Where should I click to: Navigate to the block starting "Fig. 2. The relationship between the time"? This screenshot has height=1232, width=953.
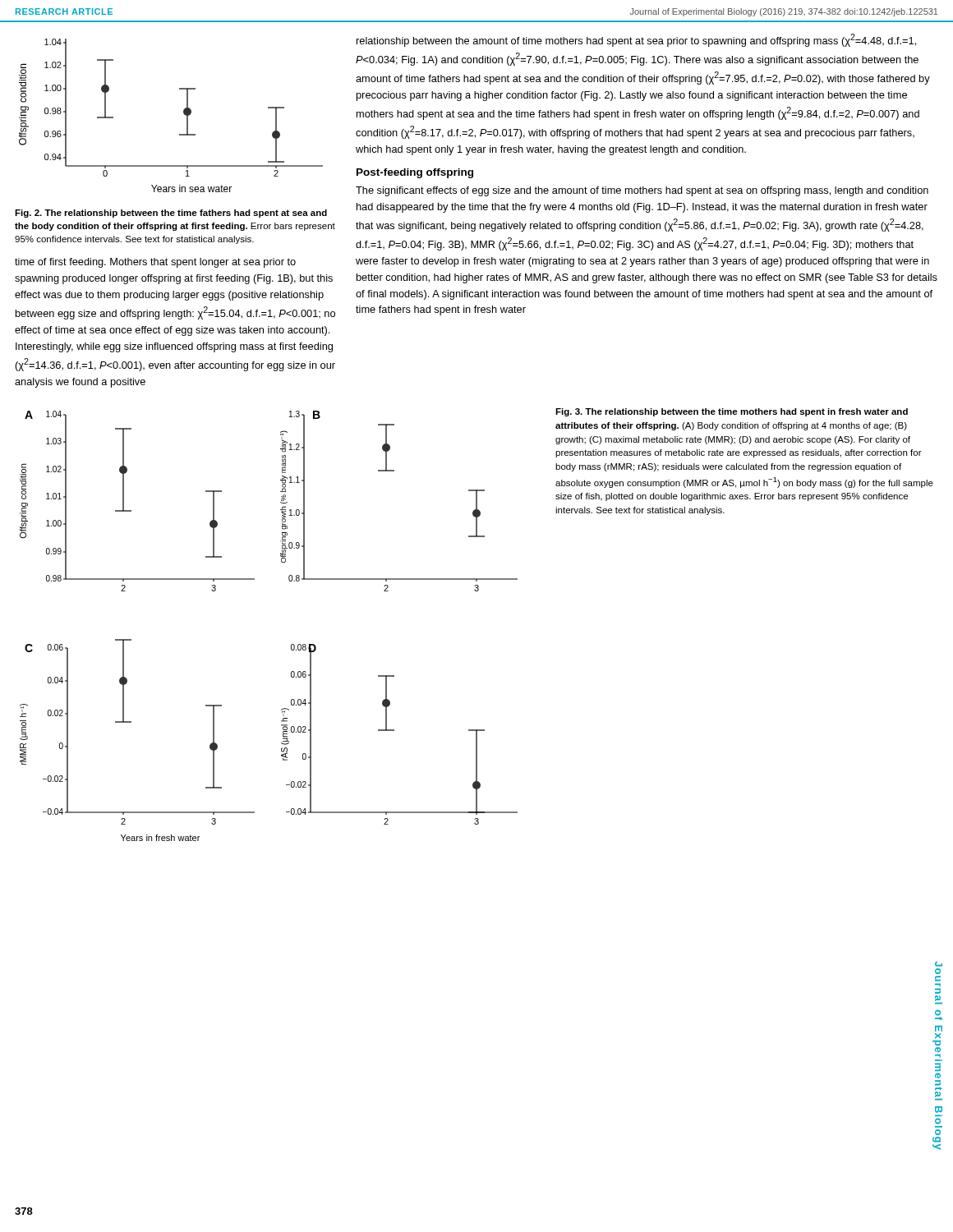[x=175, y=226]
